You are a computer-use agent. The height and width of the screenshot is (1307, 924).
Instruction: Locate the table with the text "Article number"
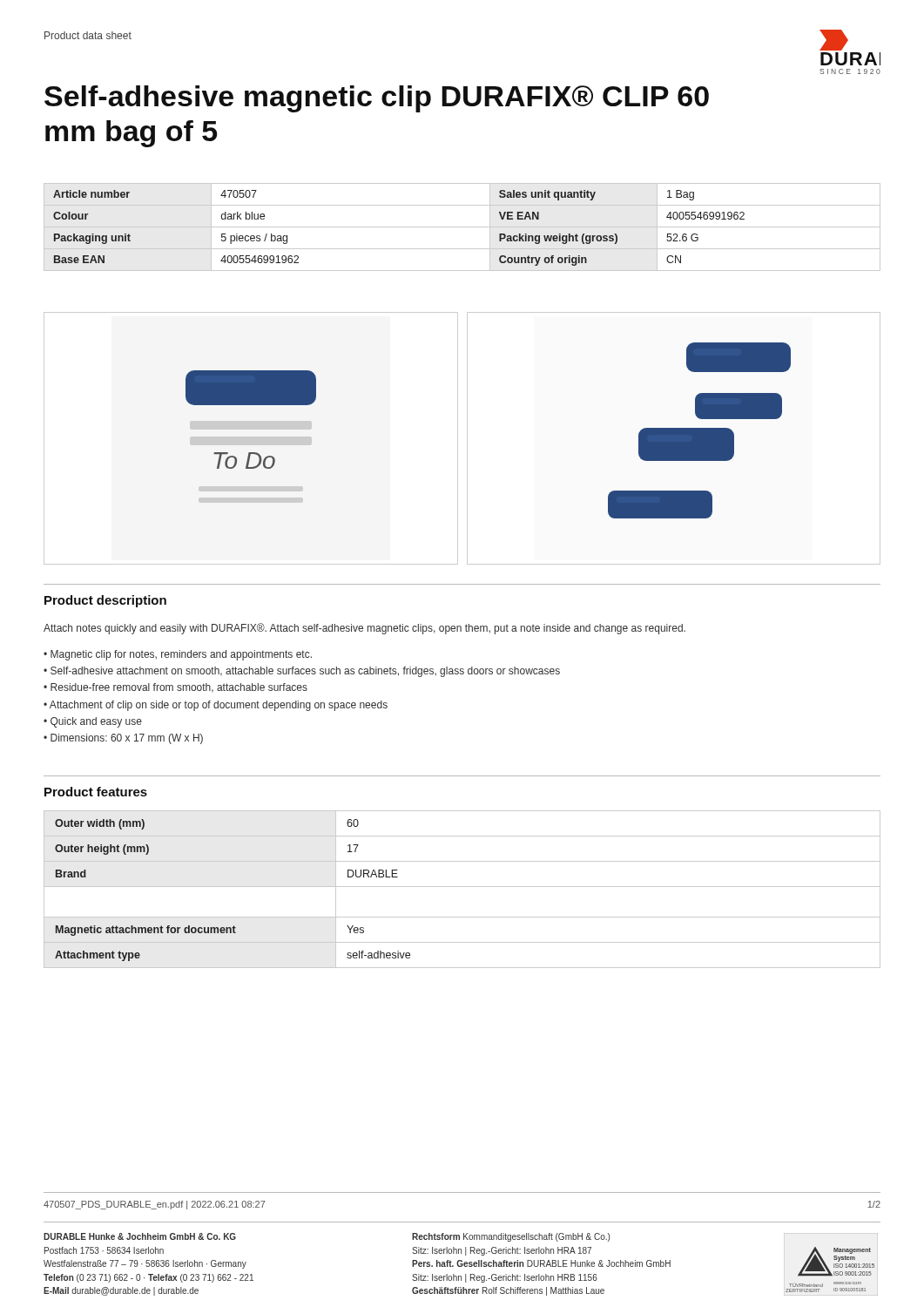(462, 227)
